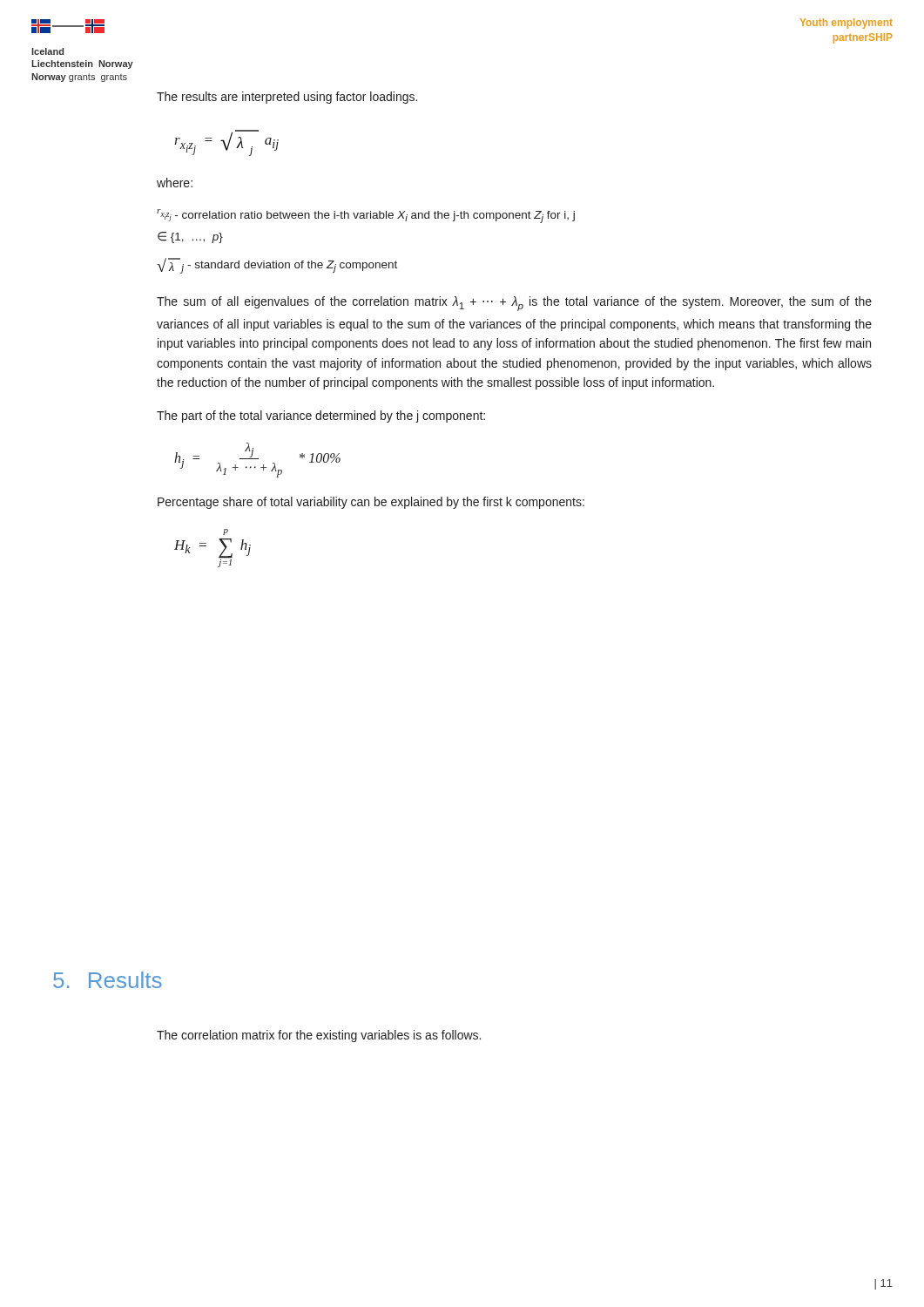
Task: Click the passage that begins "The sum of all eigenvalues of the"
Action: tap(514, 342)
